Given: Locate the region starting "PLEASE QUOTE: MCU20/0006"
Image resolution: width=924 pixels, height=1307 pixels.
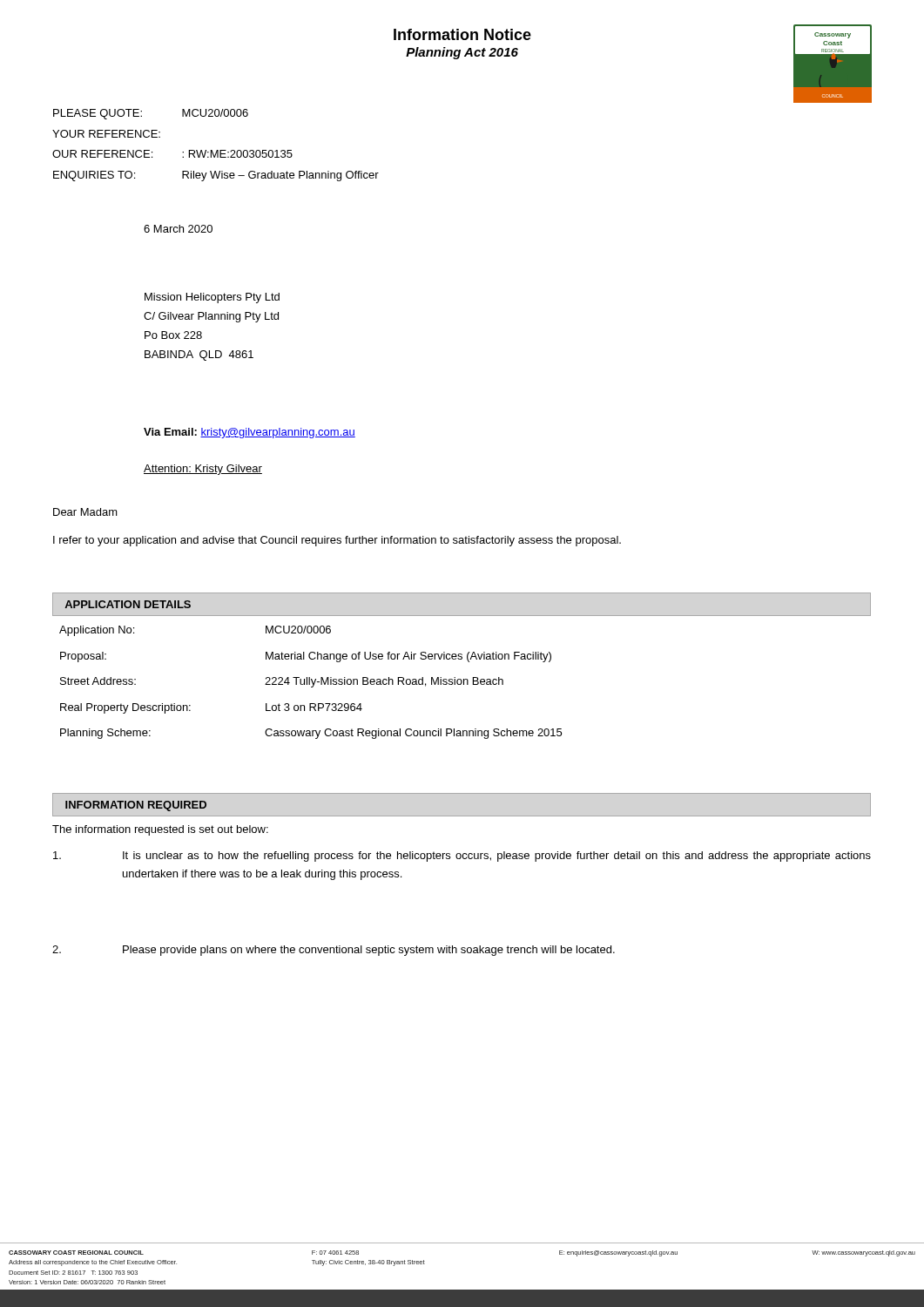Looking at the screenshot, I should [215, 144].
